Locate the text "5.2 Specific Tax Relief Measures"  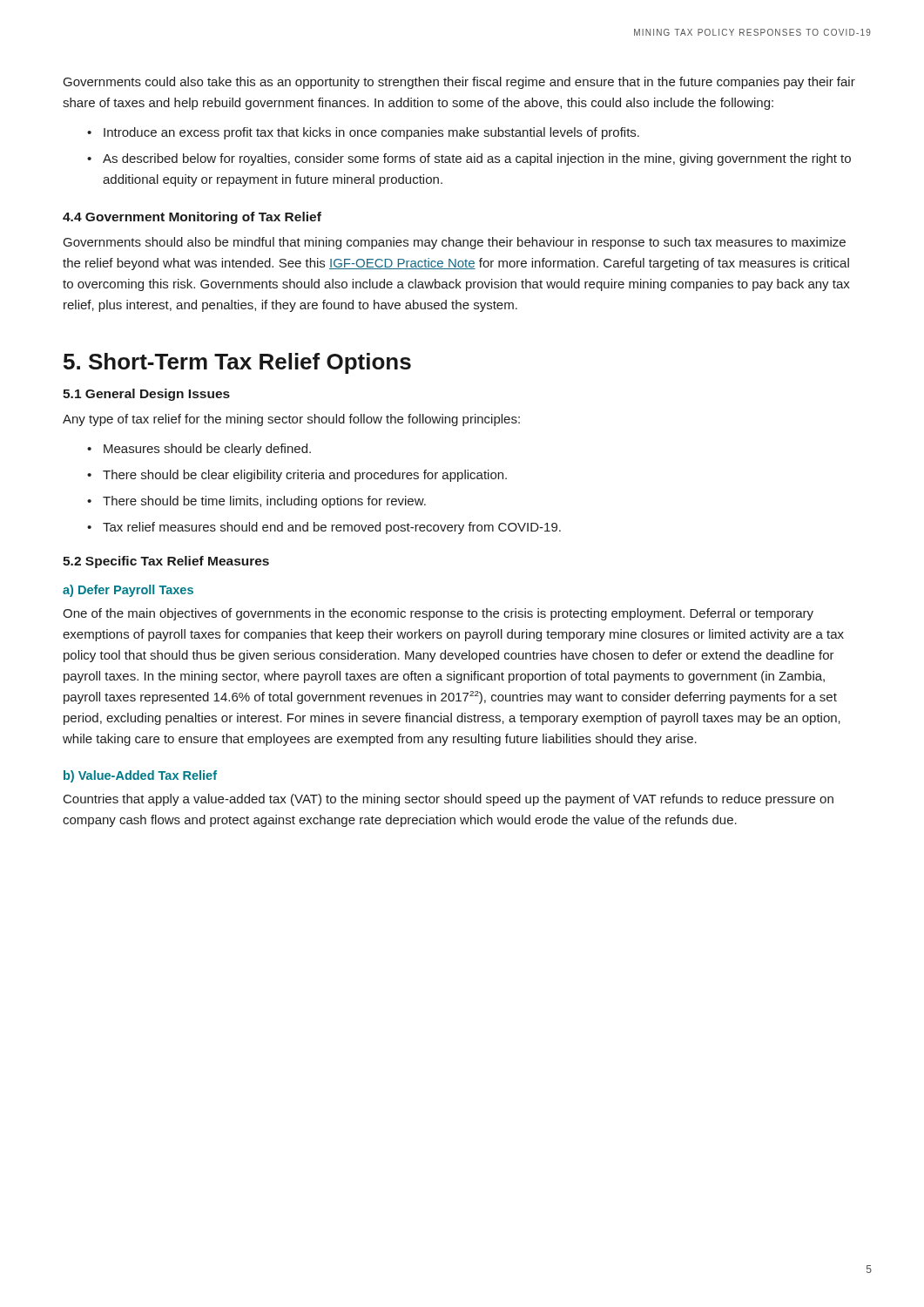pyautogui.click(x=166, y=561)
